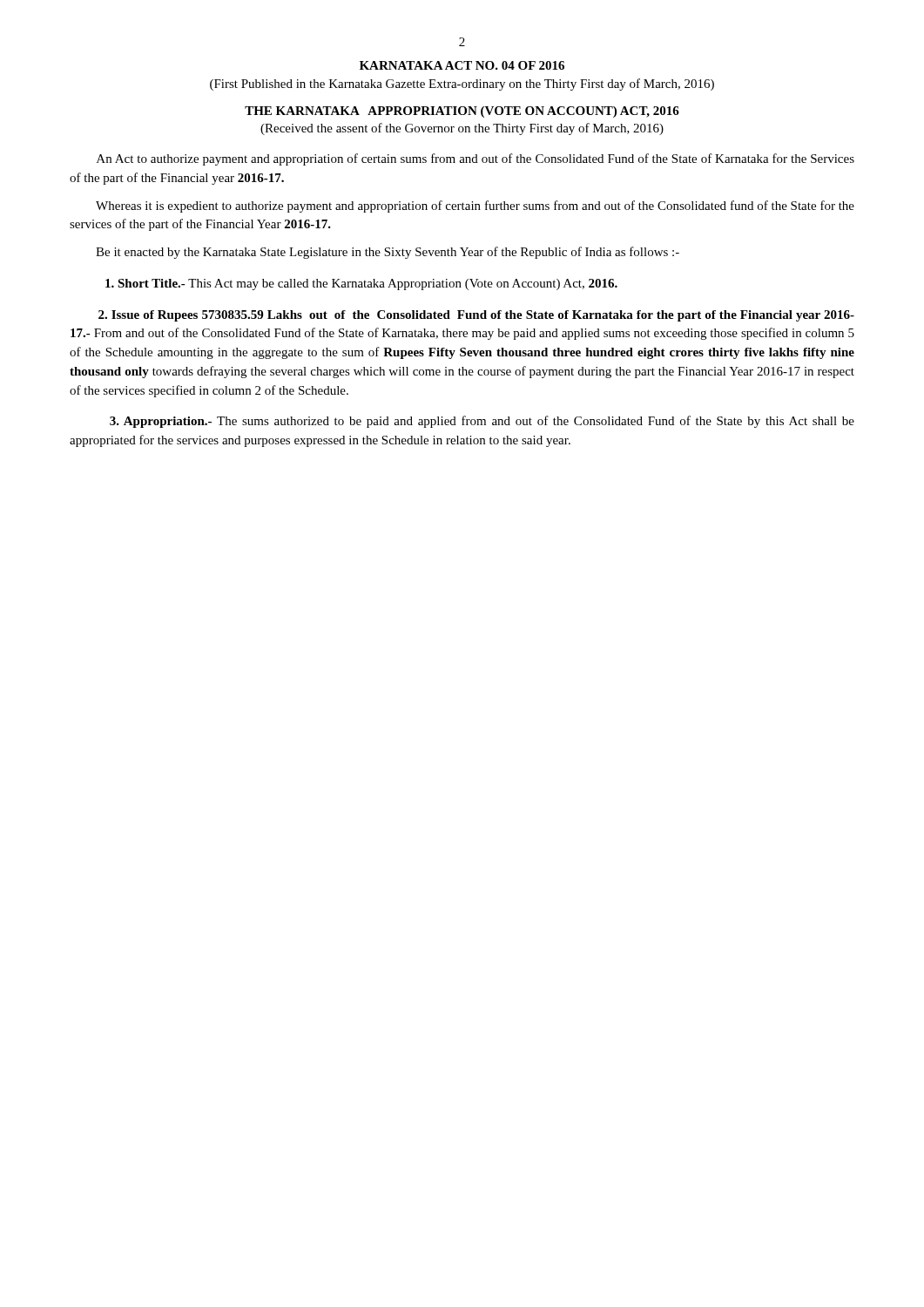Image resolution: width=924 pixels, height=1307 pixels.
Task: Point to the block beginning "Whereas it is expedient to"
Action: 462,215
